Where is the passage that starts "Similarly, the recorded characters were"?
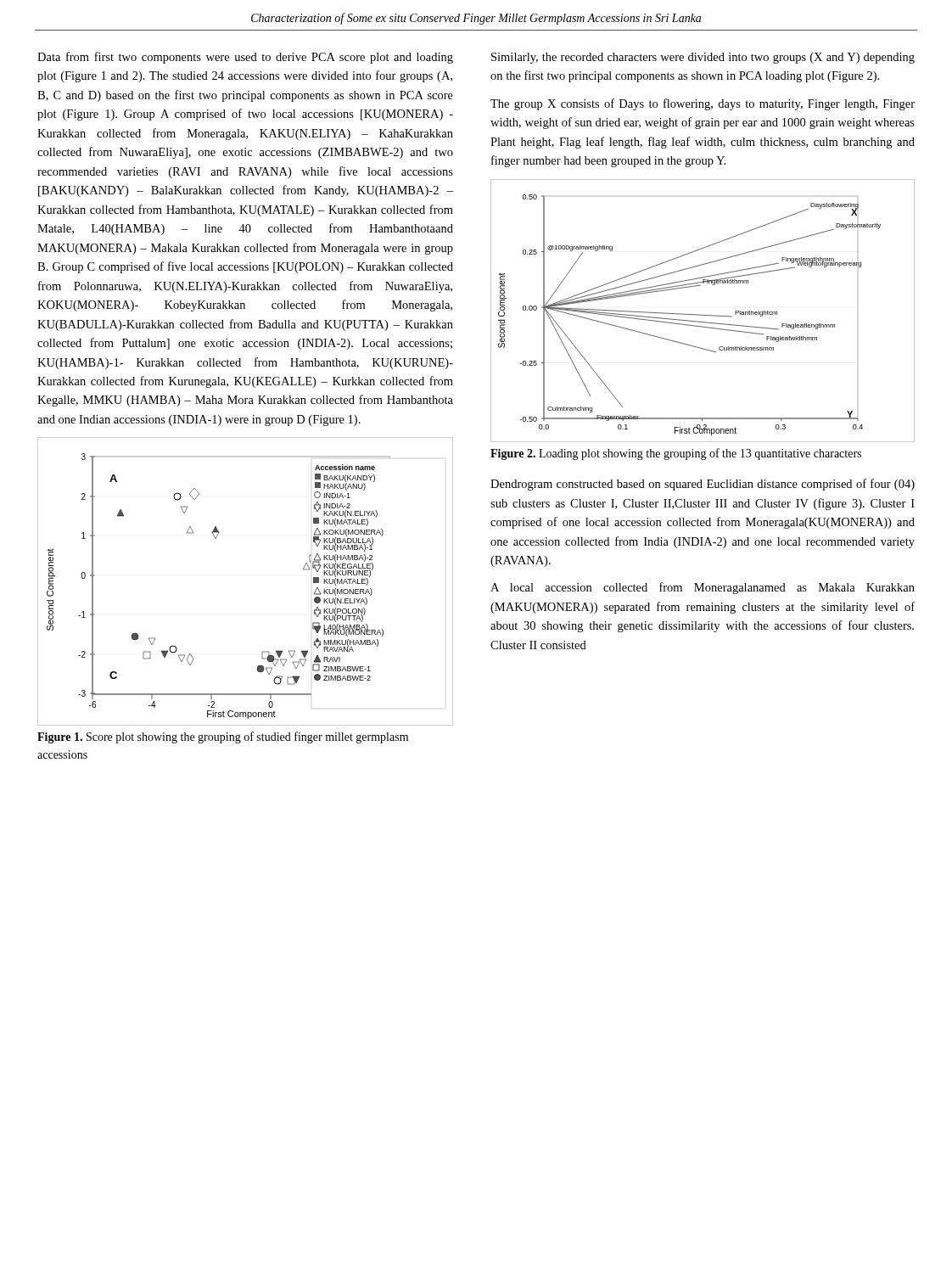 click(703, 66)
